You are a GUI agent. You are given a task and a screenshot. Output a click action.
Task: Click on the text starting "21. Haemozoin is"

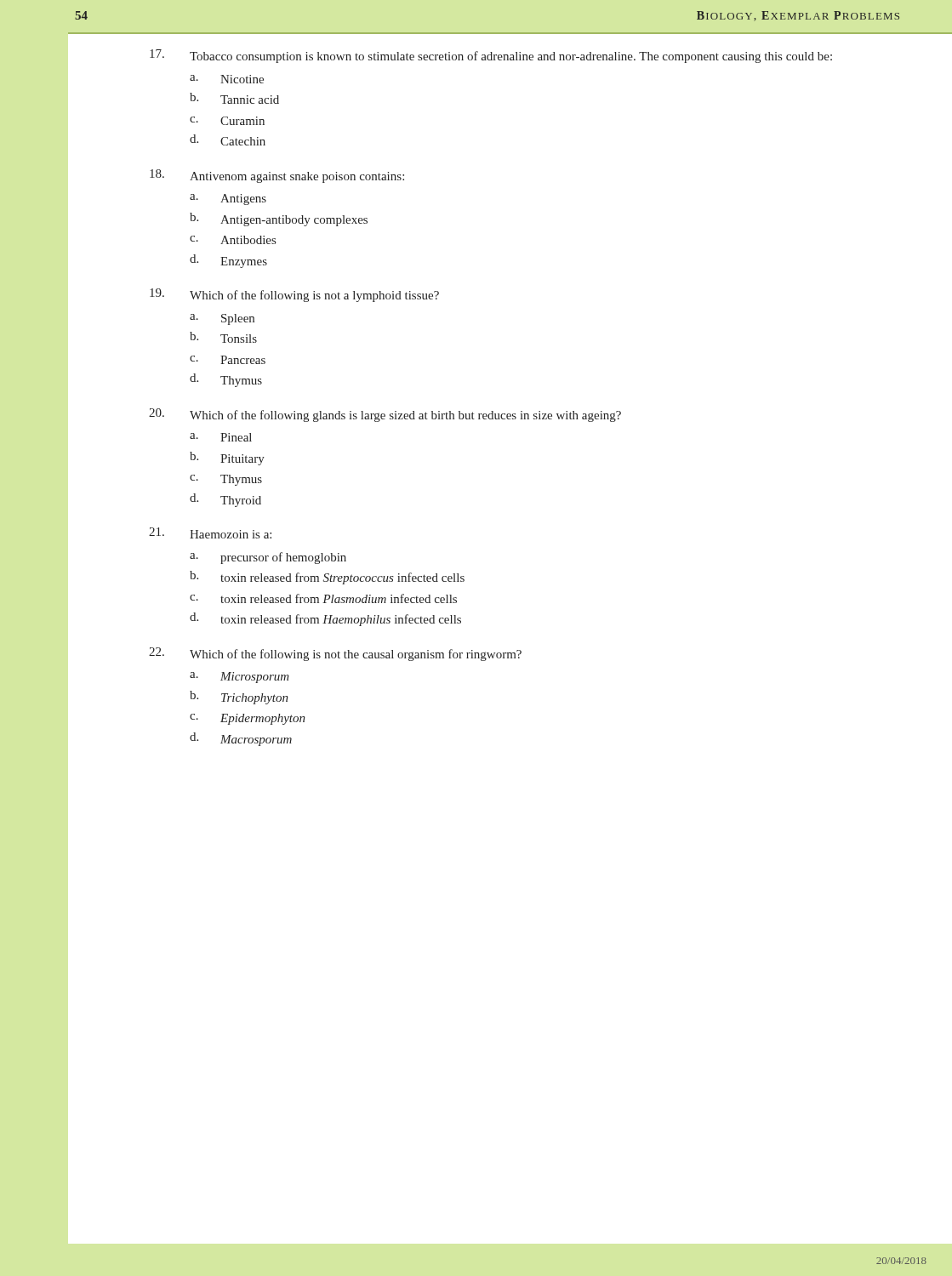click(210, 533)
